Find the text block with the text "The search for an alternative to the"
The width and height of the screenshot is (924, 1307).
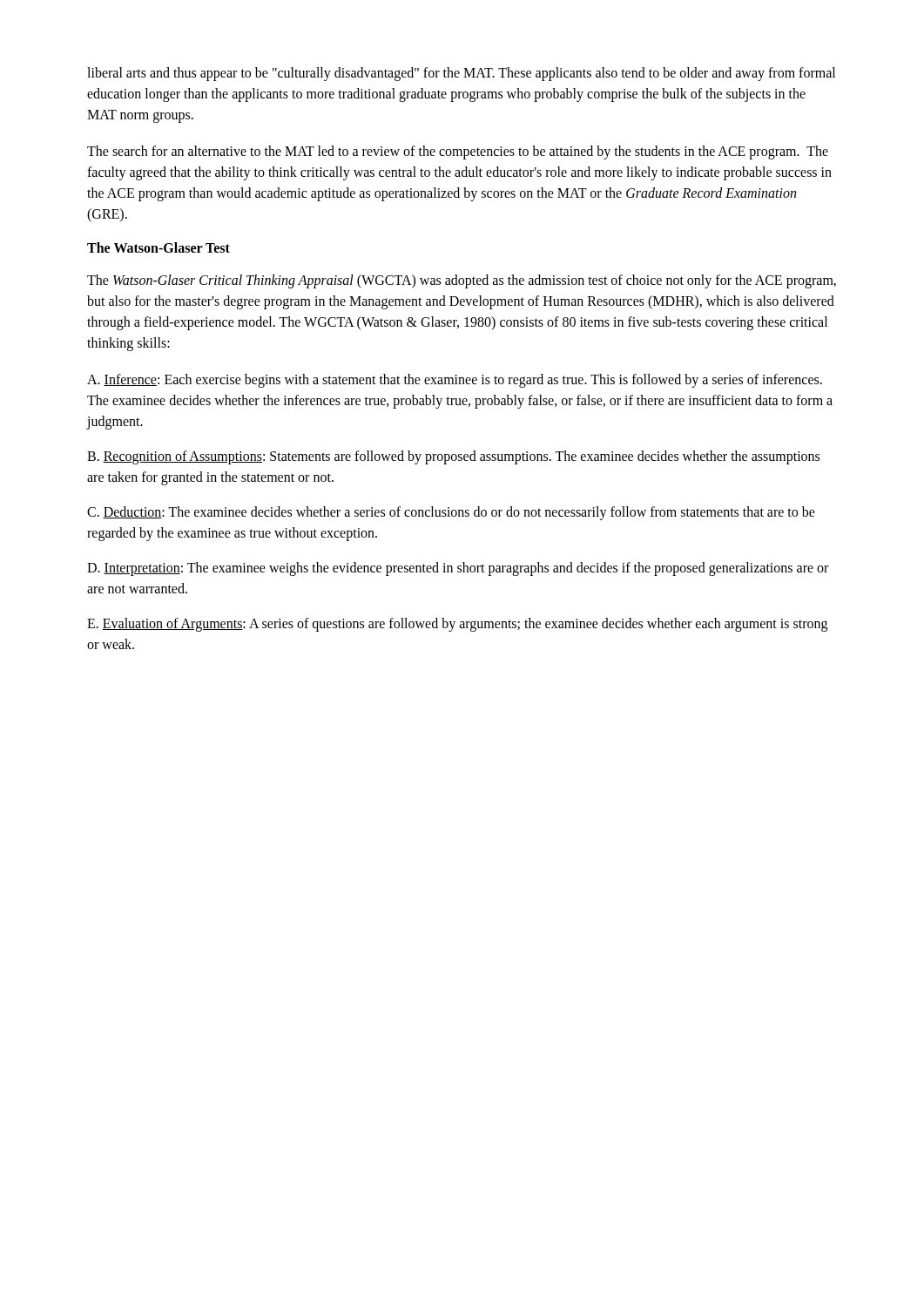[459, 183]
